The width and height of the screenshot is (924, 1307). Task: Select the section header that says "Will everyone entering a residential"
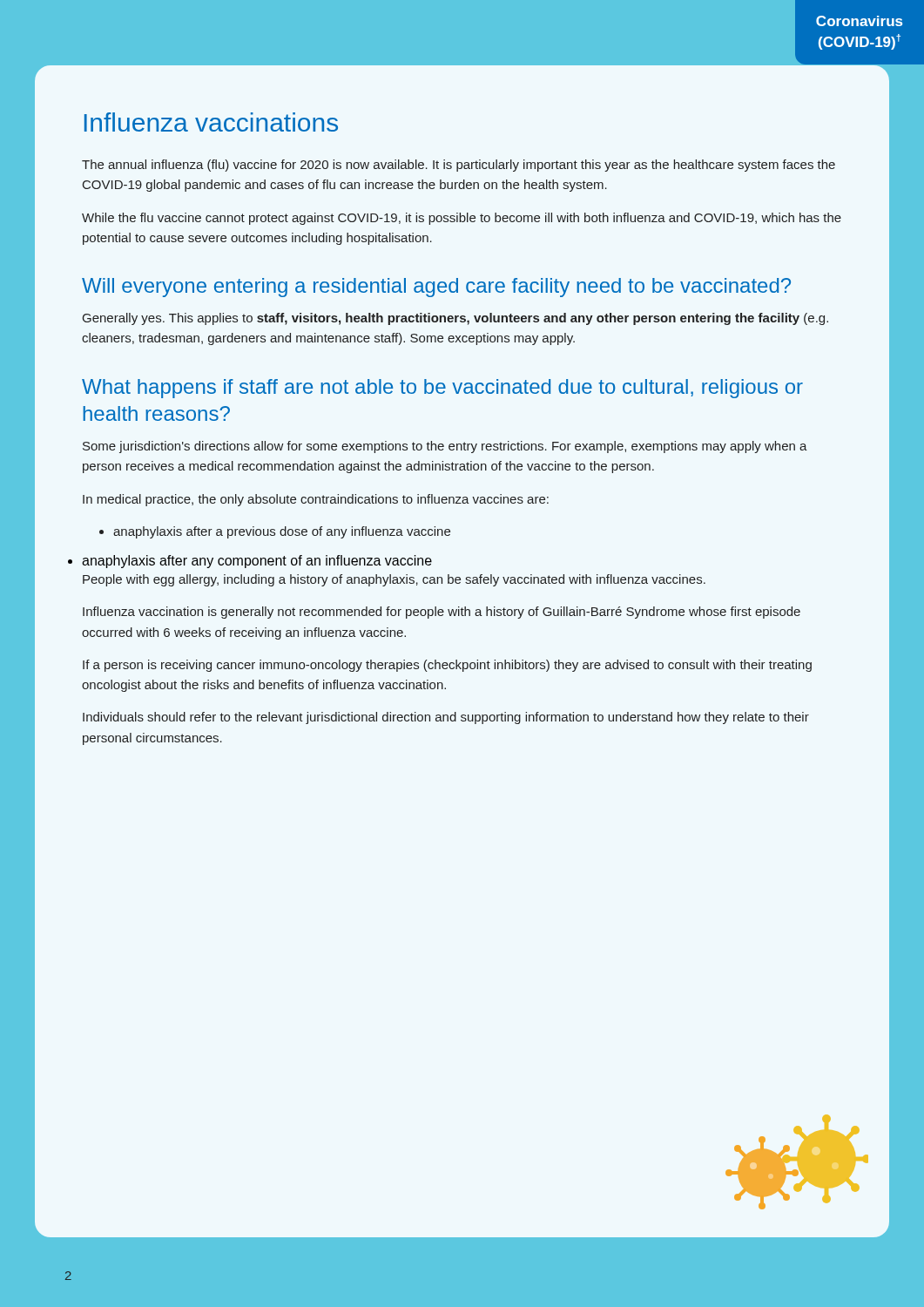click(x=462, y=285)
